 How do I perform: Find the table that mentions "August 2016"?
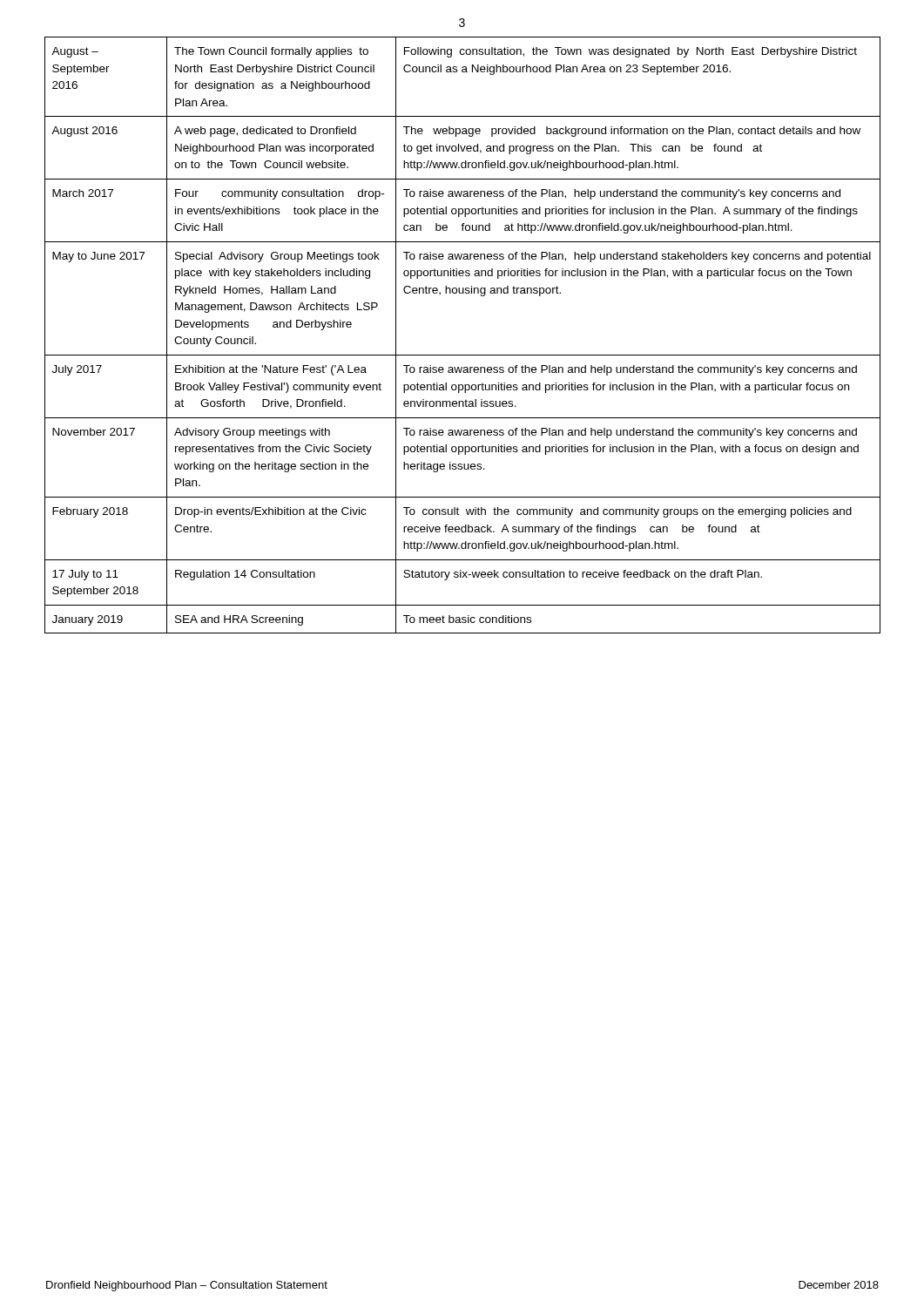coord(462,335)
